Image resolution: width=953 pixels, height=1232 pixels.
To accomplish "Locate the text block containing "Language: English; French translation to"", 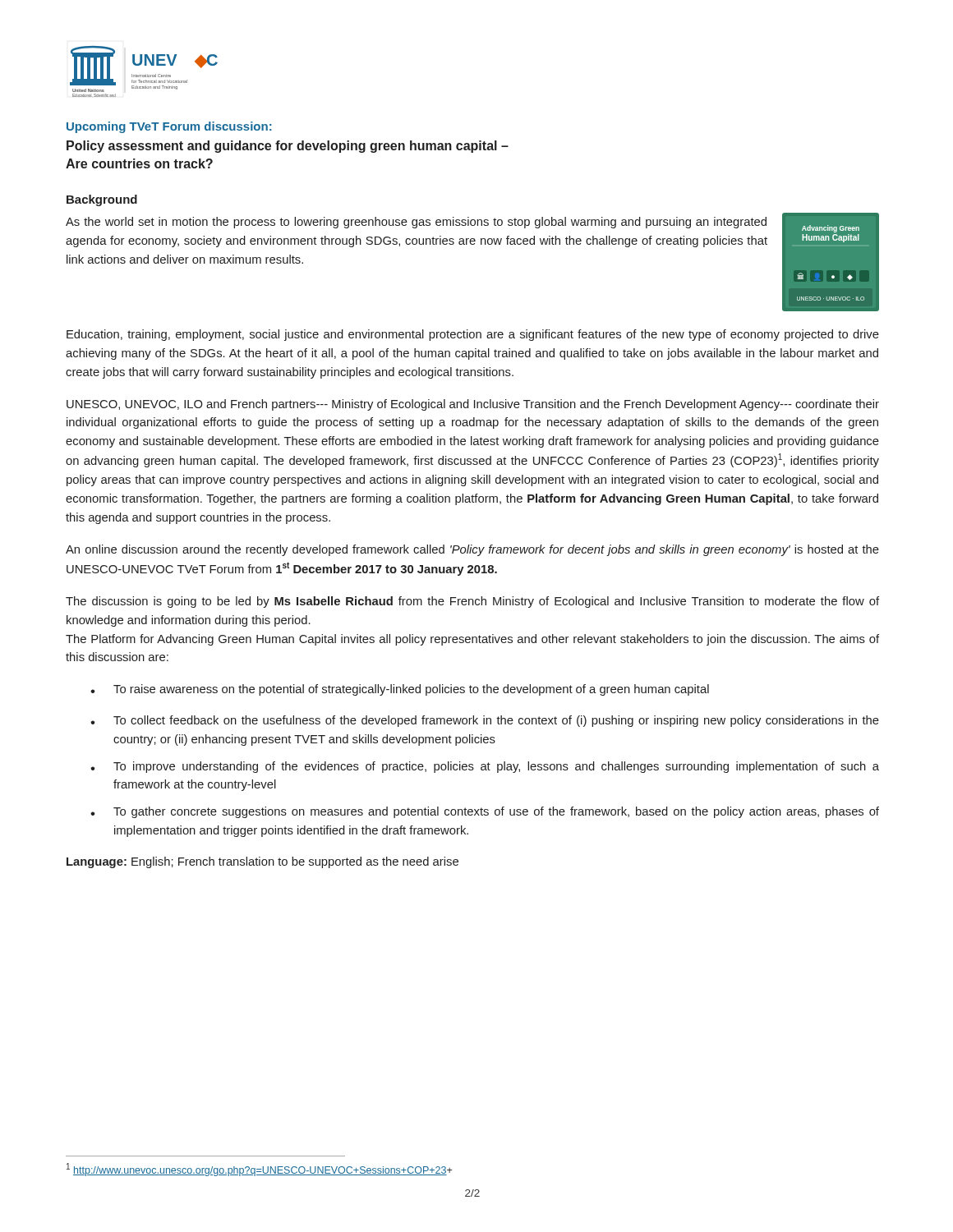I will point(262,862).
